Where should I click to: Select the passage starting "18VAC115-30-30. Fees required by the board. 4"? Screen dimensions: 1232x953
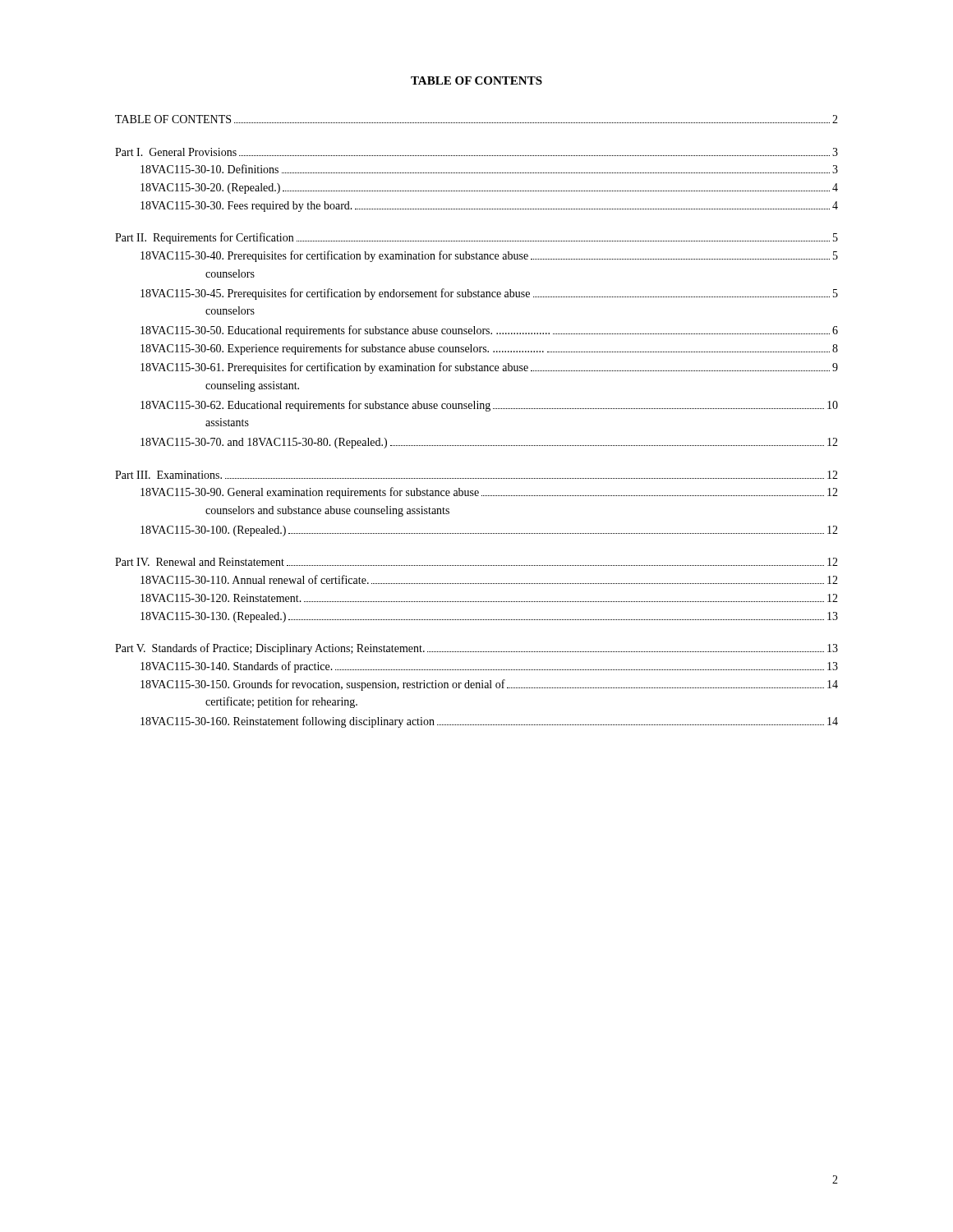coord(489,206)
